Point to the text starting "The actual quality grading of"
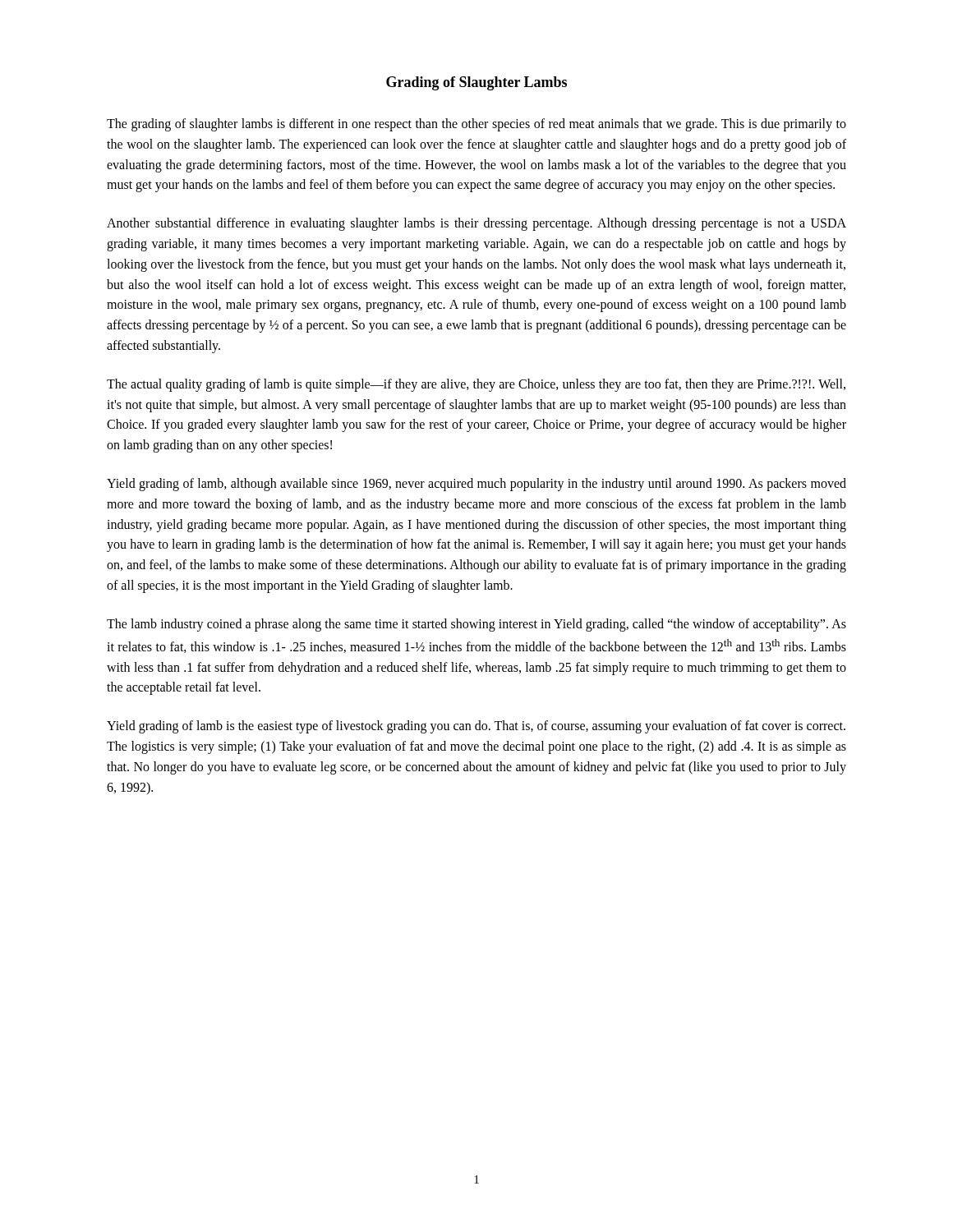This screenshot has width=953, height=1232. click(x=476, y=414)
